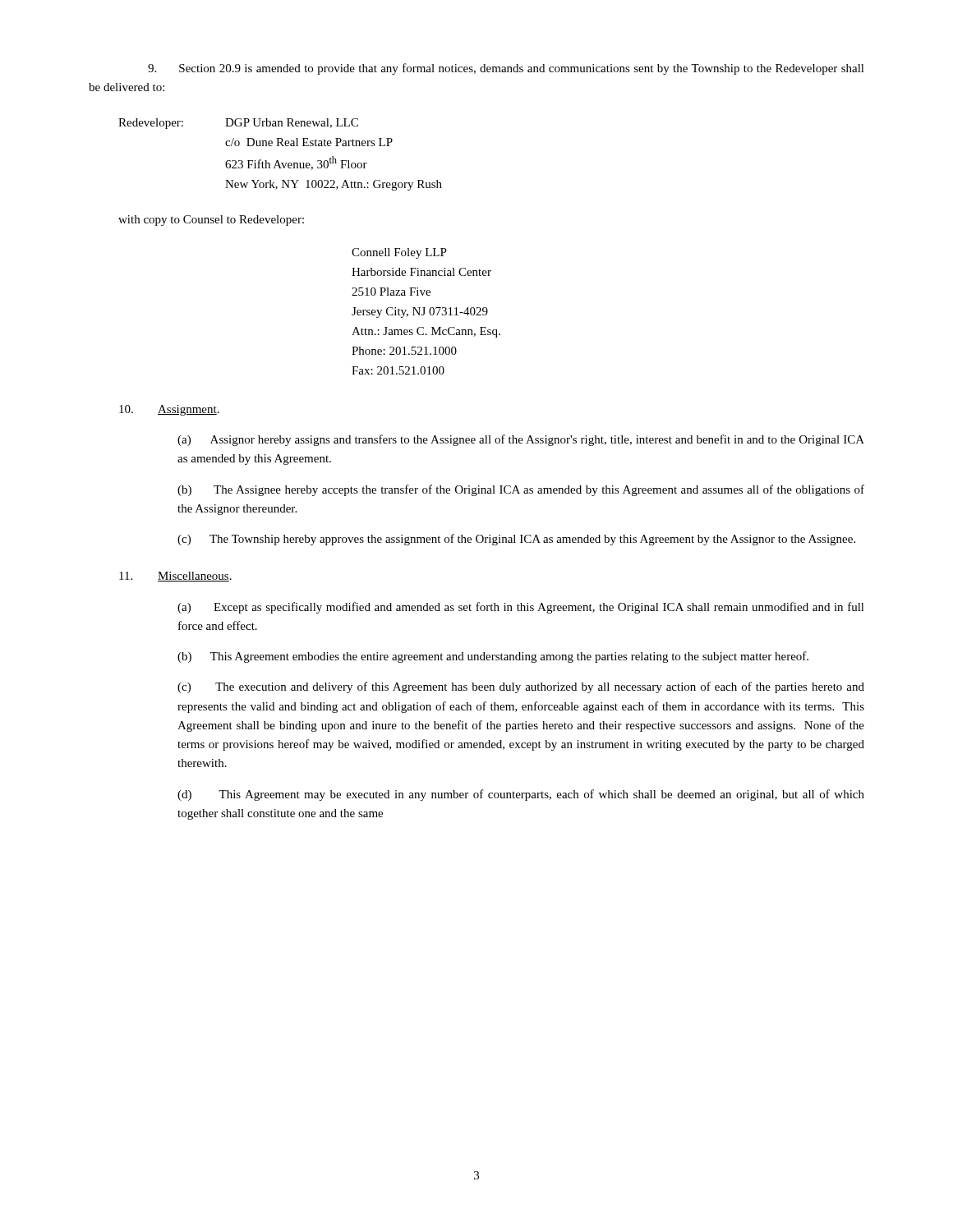Click the passage that begins "(a) Assignor hereby assigns and"
The height and width of the screenshot is (1232, 953).
(x=521, y=449)
